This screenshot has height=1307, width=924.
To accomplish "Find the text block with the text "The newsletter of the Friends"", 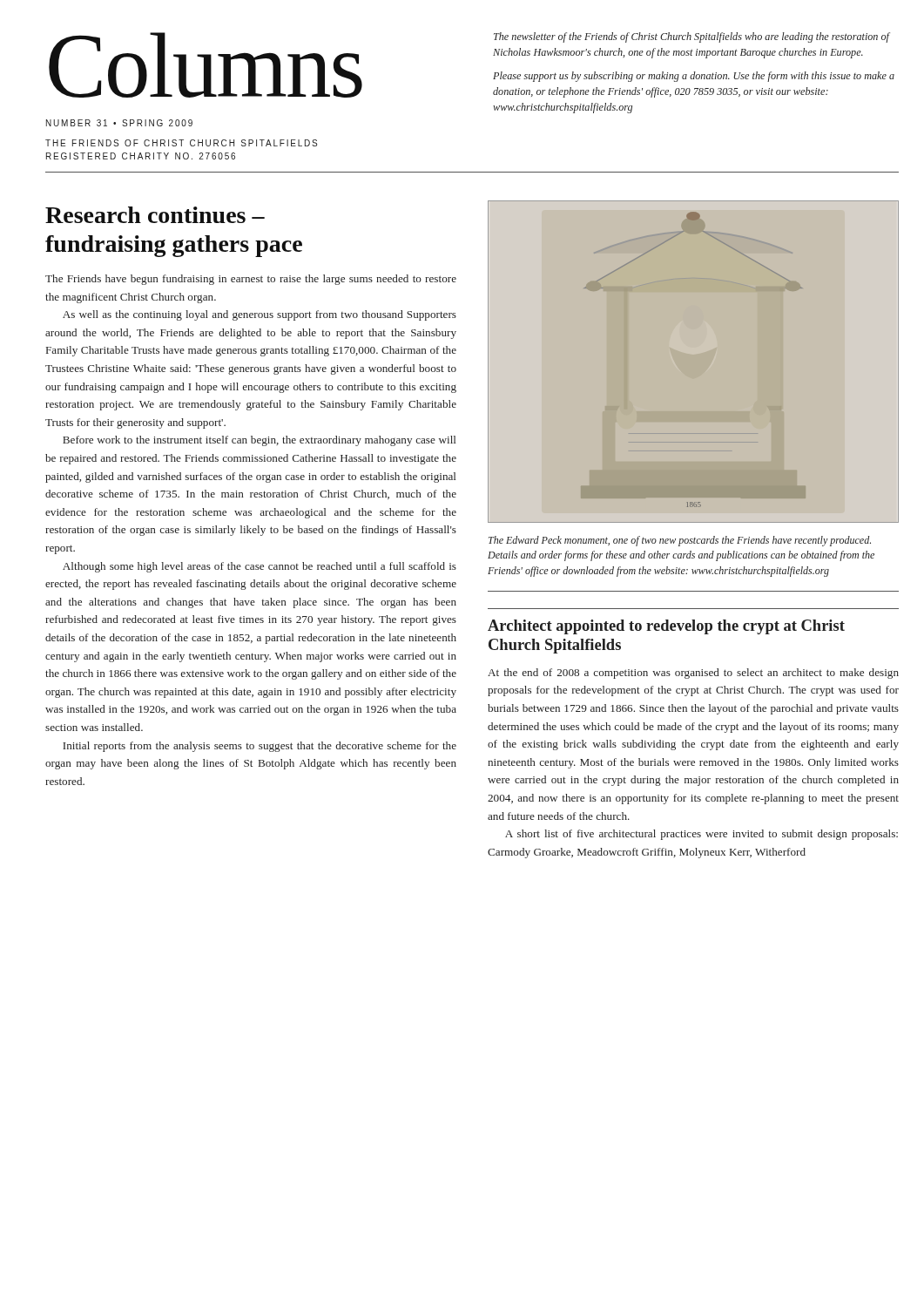I will click(x=696, y=45).
